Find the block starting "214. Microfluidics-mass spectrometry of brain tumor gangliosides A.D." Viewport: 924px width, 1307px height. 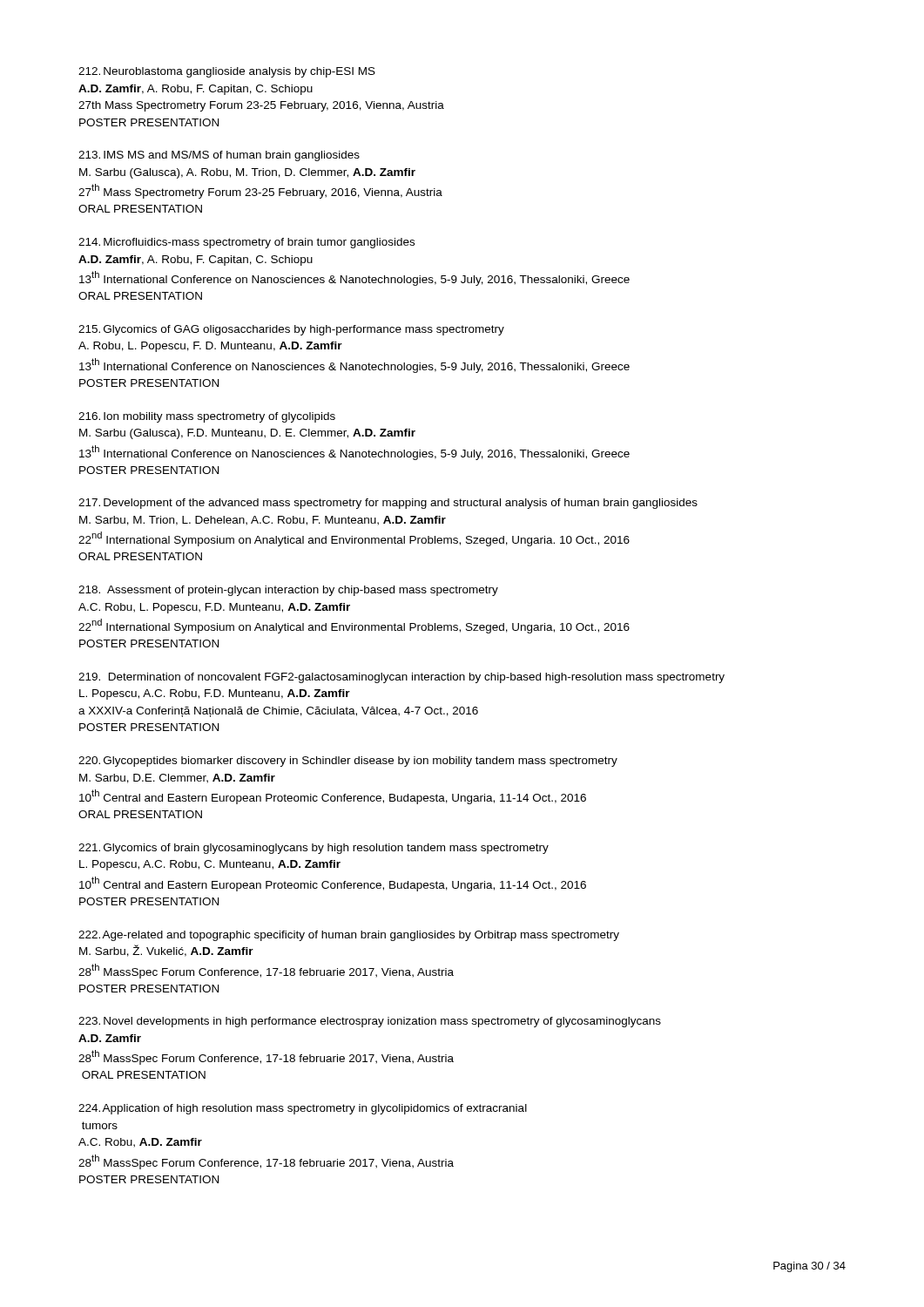point(462,269)
